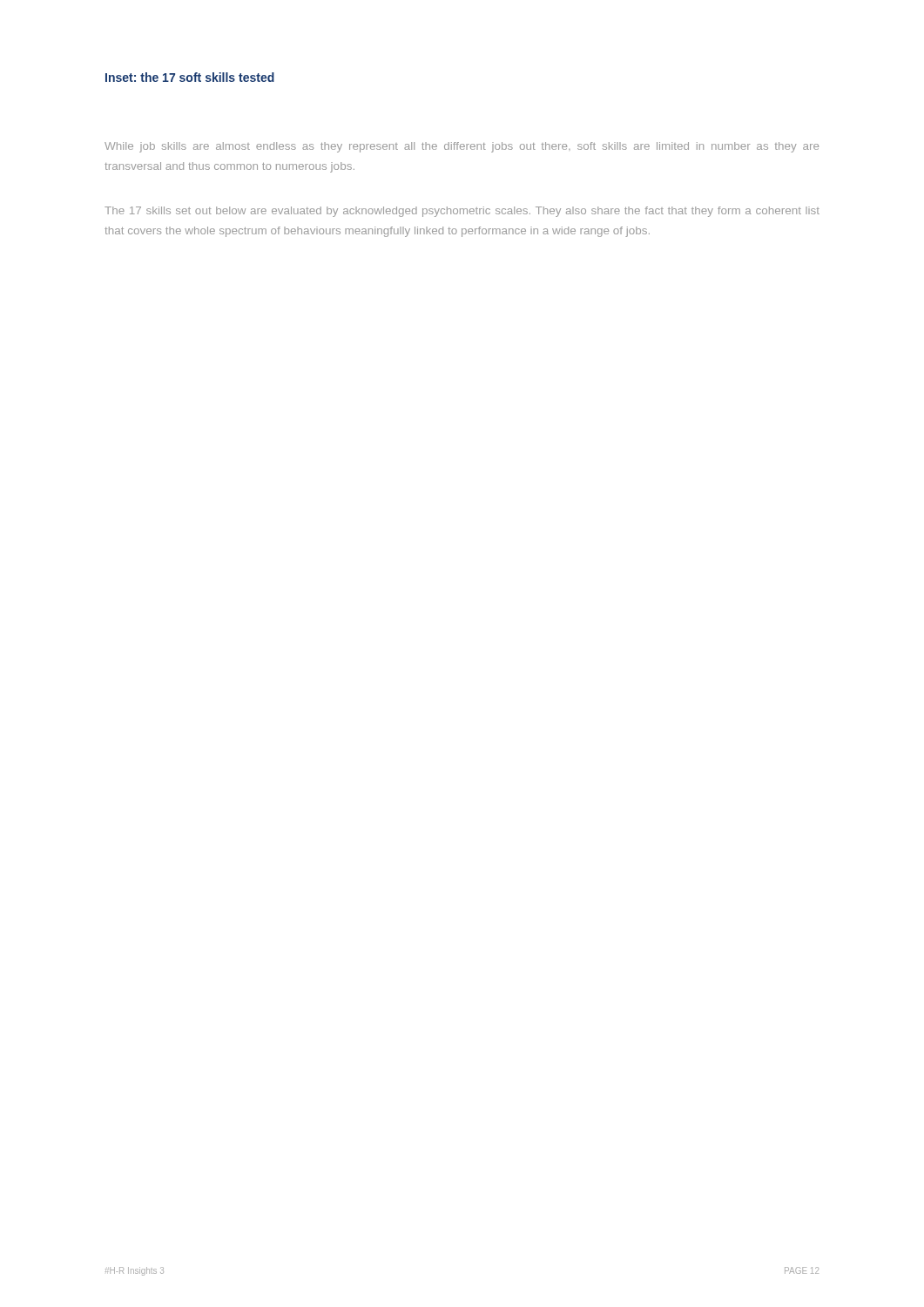Screen dimensions: 1307x924
Task: Select the text block with the text "While job skills are almost"
Action: point(462,156)
